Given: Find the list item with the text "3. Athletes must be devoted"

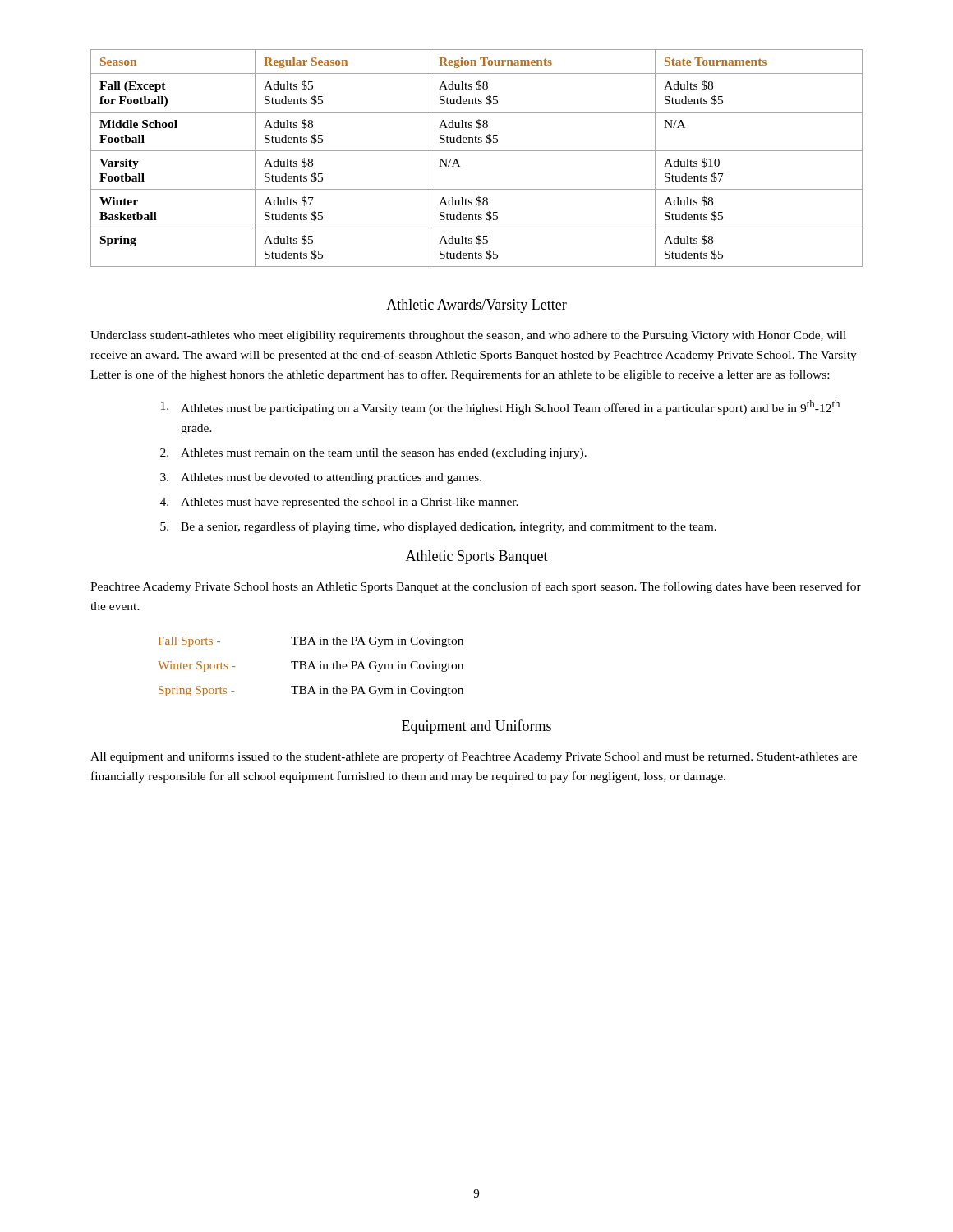Looking at the screenshot, I should click(321, 478).
